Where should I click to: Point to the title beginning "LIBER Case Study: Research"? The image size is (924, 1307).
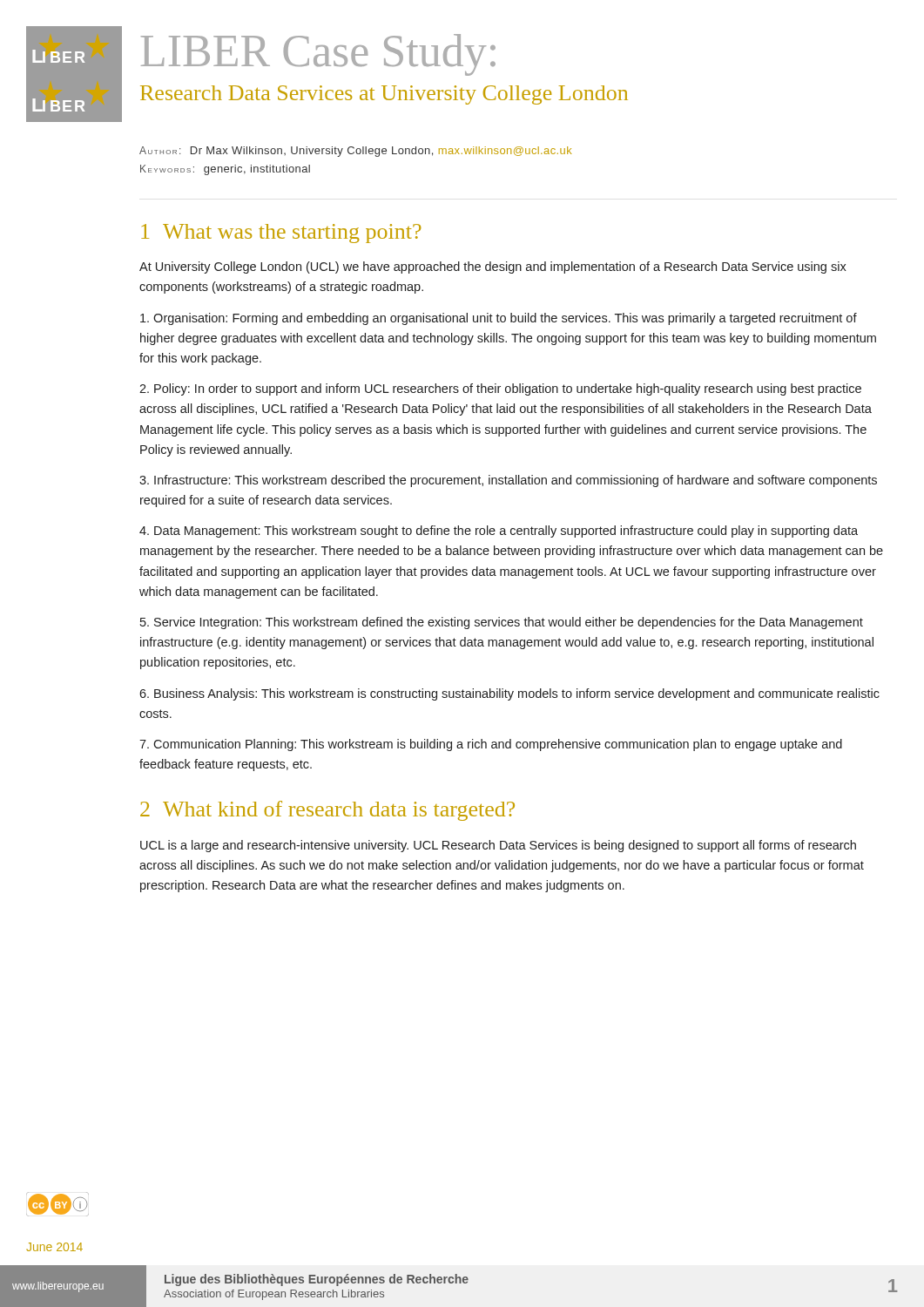click(x=318, y=55)
